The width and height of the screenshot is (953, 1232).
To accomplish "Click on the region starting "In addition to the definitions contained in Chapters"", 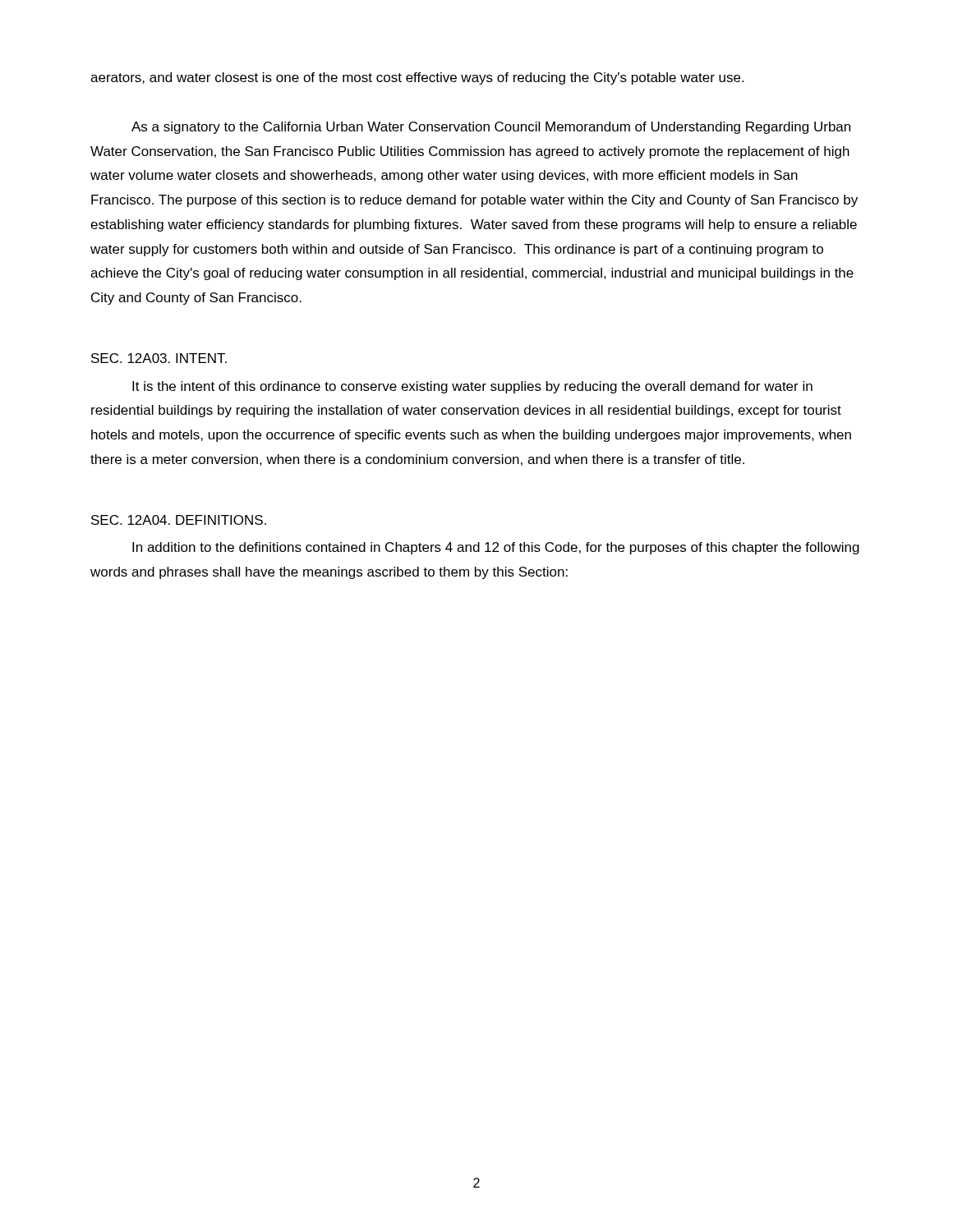I will (476, 560).
